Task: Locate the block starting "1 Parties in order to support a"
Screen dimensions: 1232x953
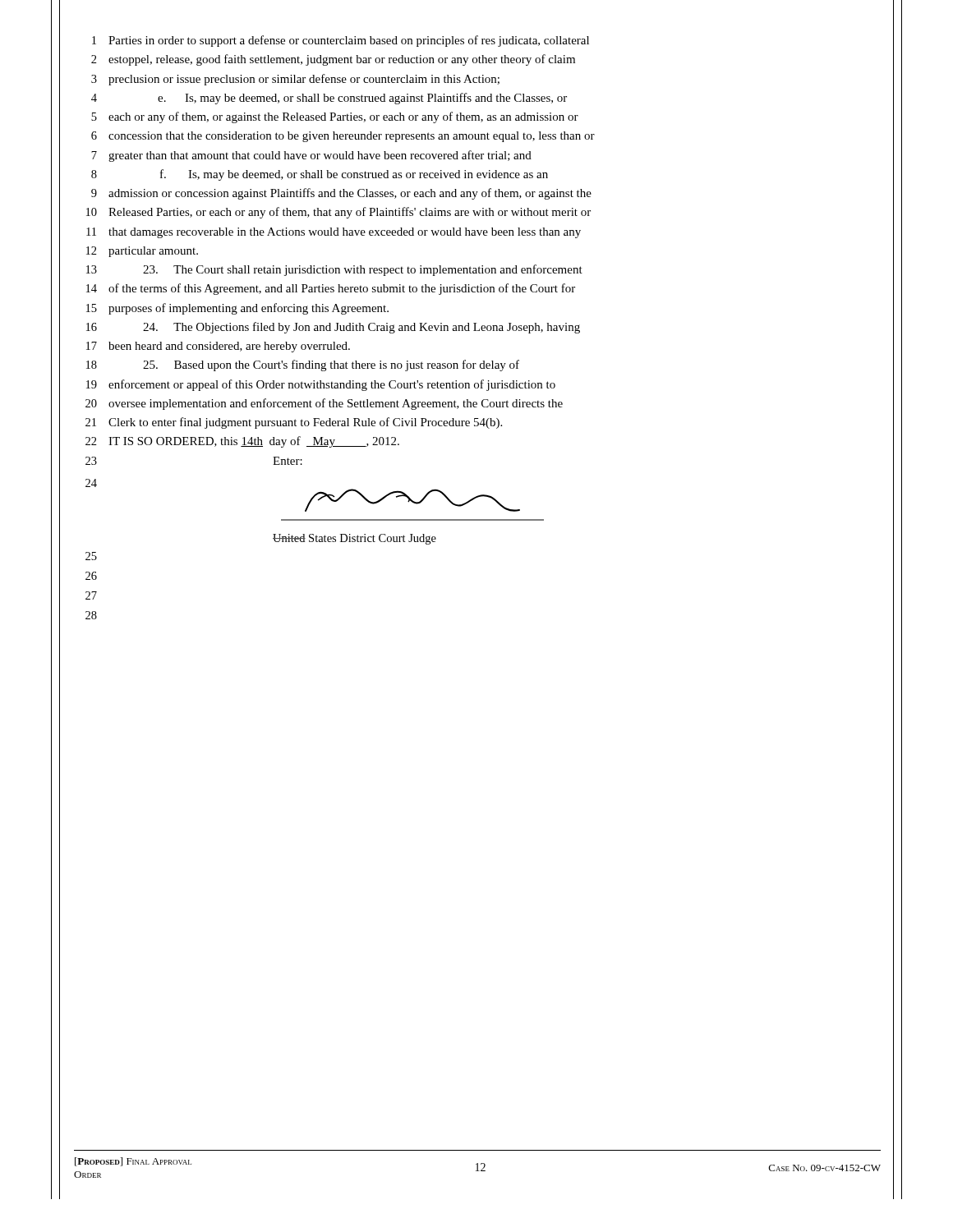Action: 477,60
